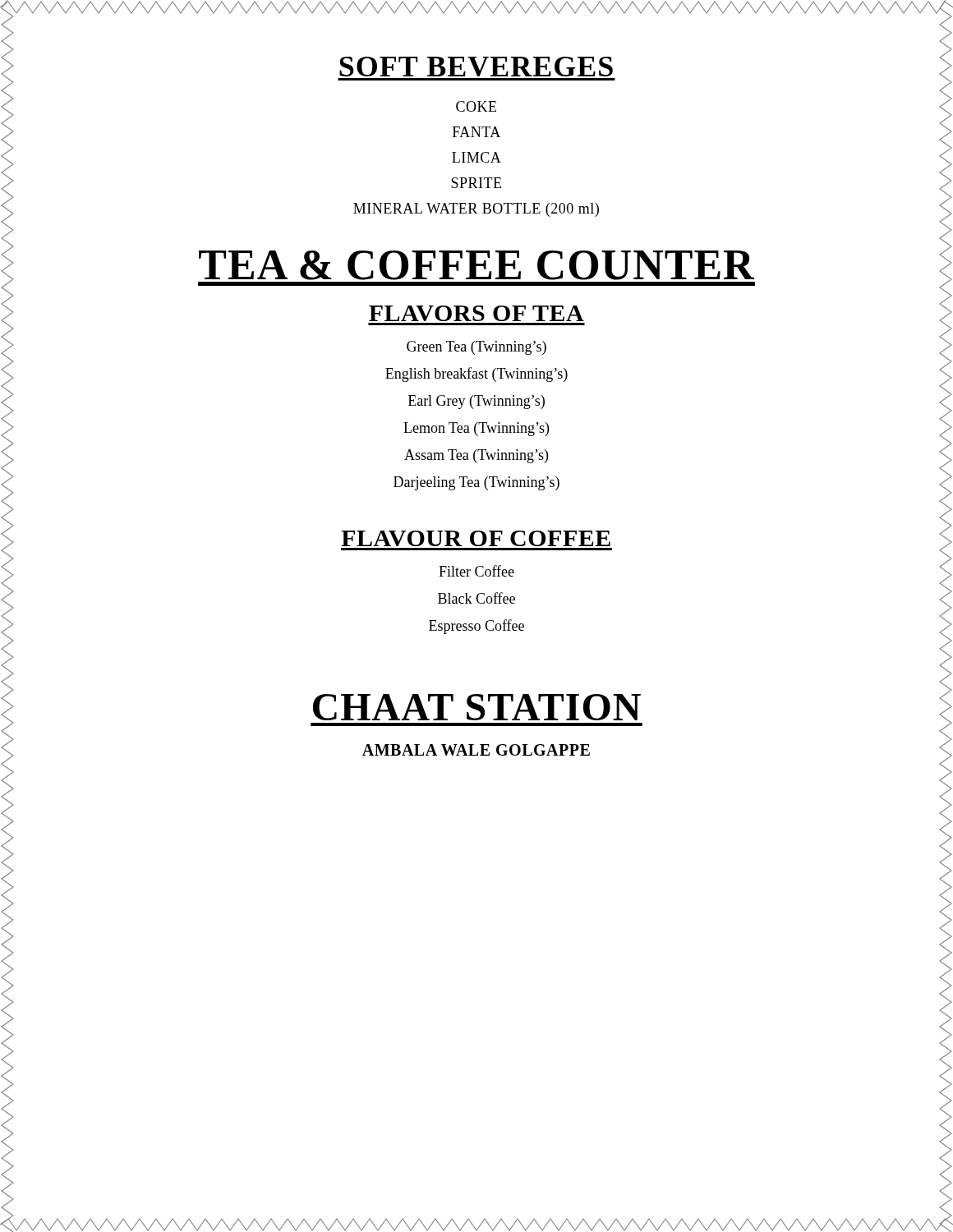Where does it say "Green Tea (Twinning’s)"?
The height and width of the screenshot is (1232, 953).
coord(476,347)
